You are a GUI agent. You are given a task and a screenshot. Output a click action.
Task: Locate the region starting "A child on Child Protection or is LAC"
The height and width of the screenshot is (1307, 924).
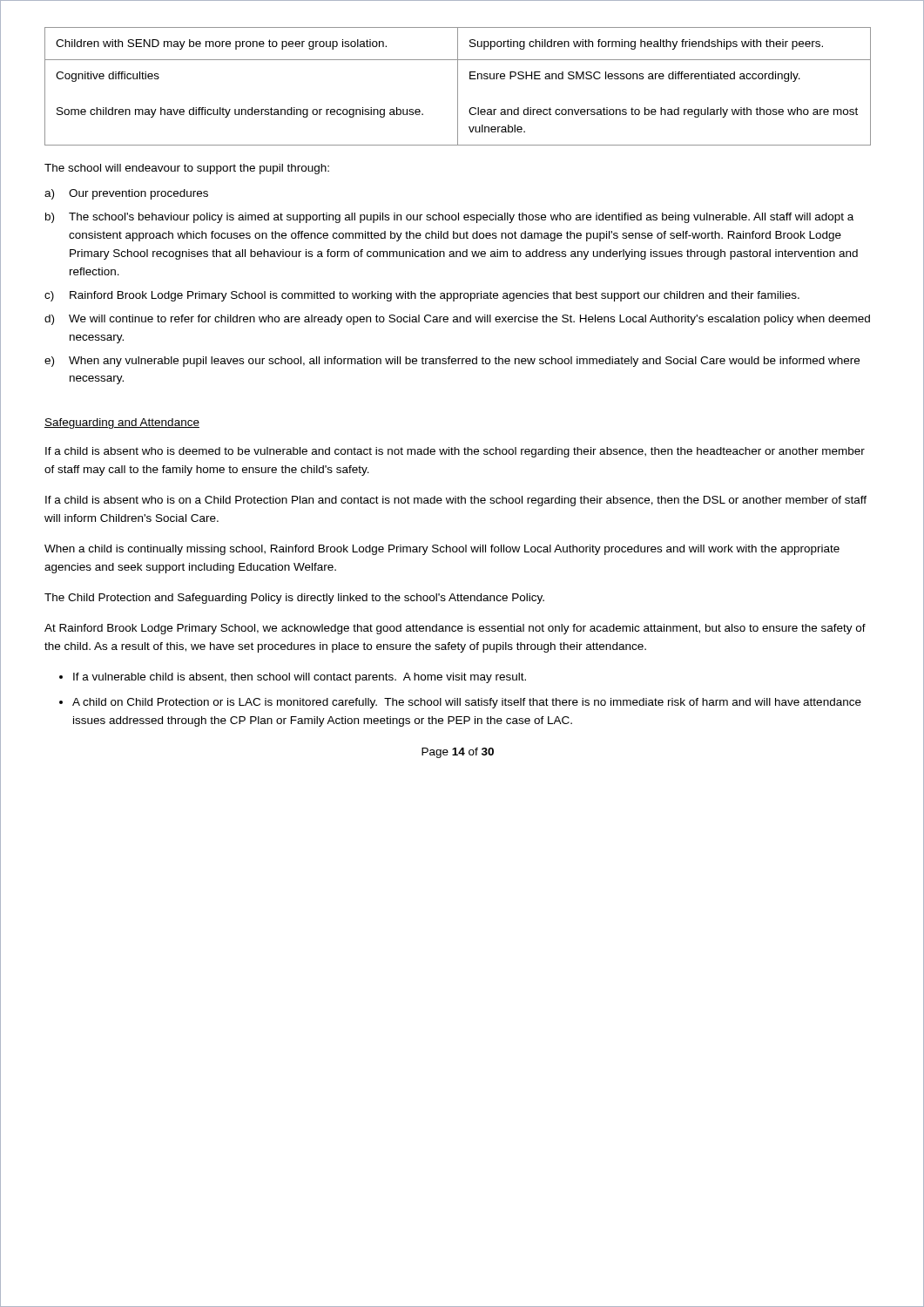pyautogui.click(x=467, y=711)
